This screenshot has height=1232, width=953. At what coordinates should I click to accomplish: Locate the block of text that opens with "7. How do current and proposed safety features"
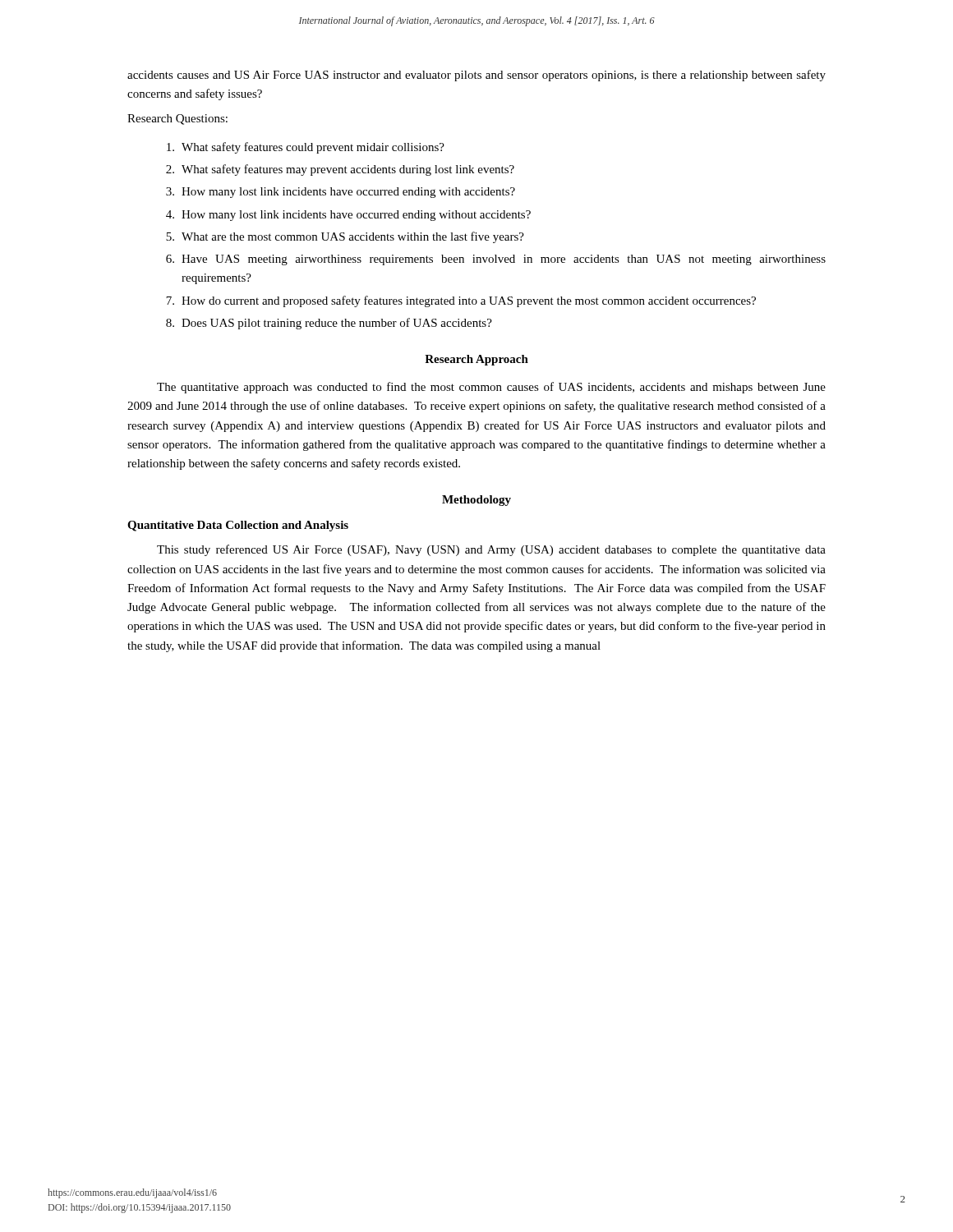tap(489, 301)
